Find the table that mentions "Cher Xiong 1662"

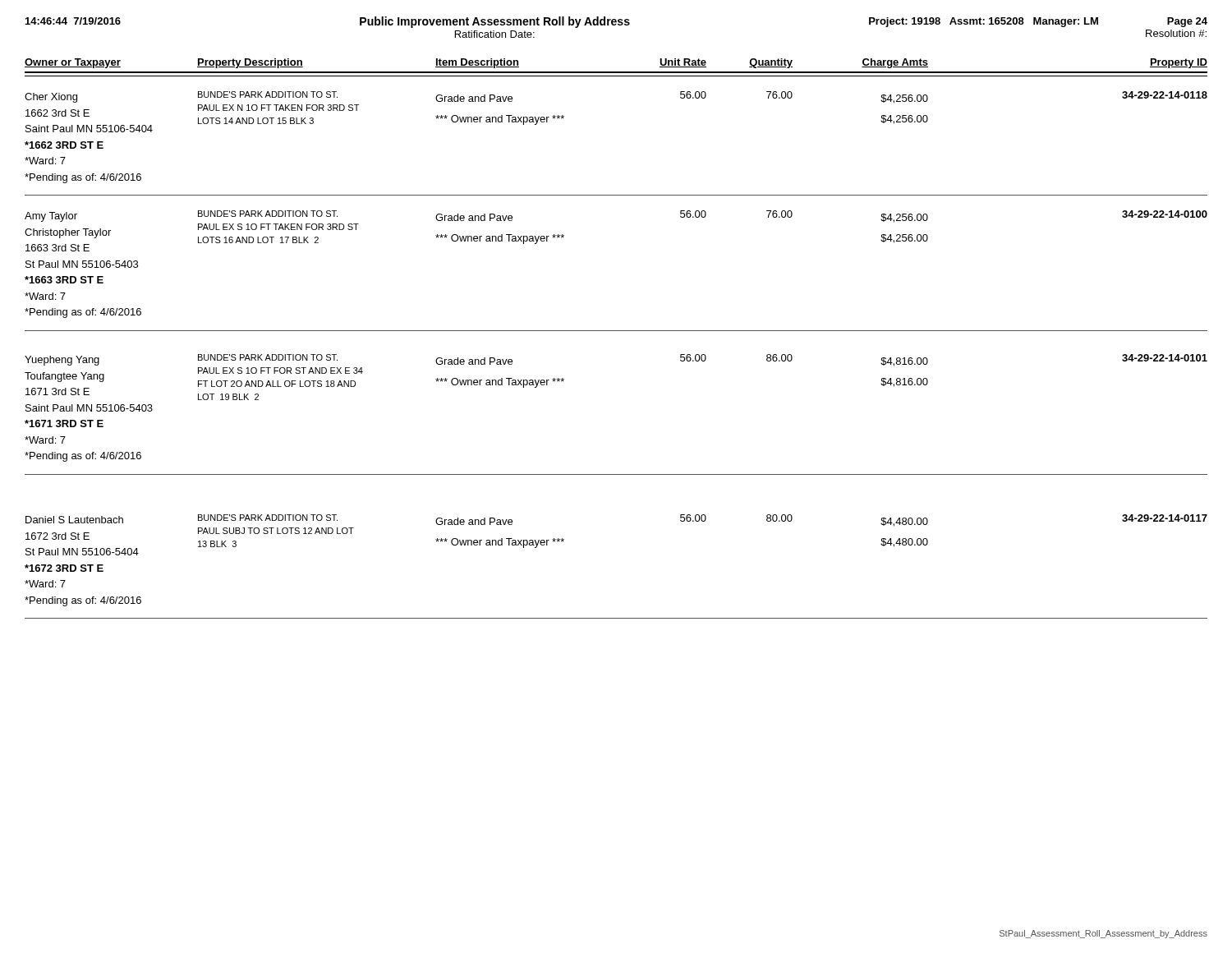(616, 139)
